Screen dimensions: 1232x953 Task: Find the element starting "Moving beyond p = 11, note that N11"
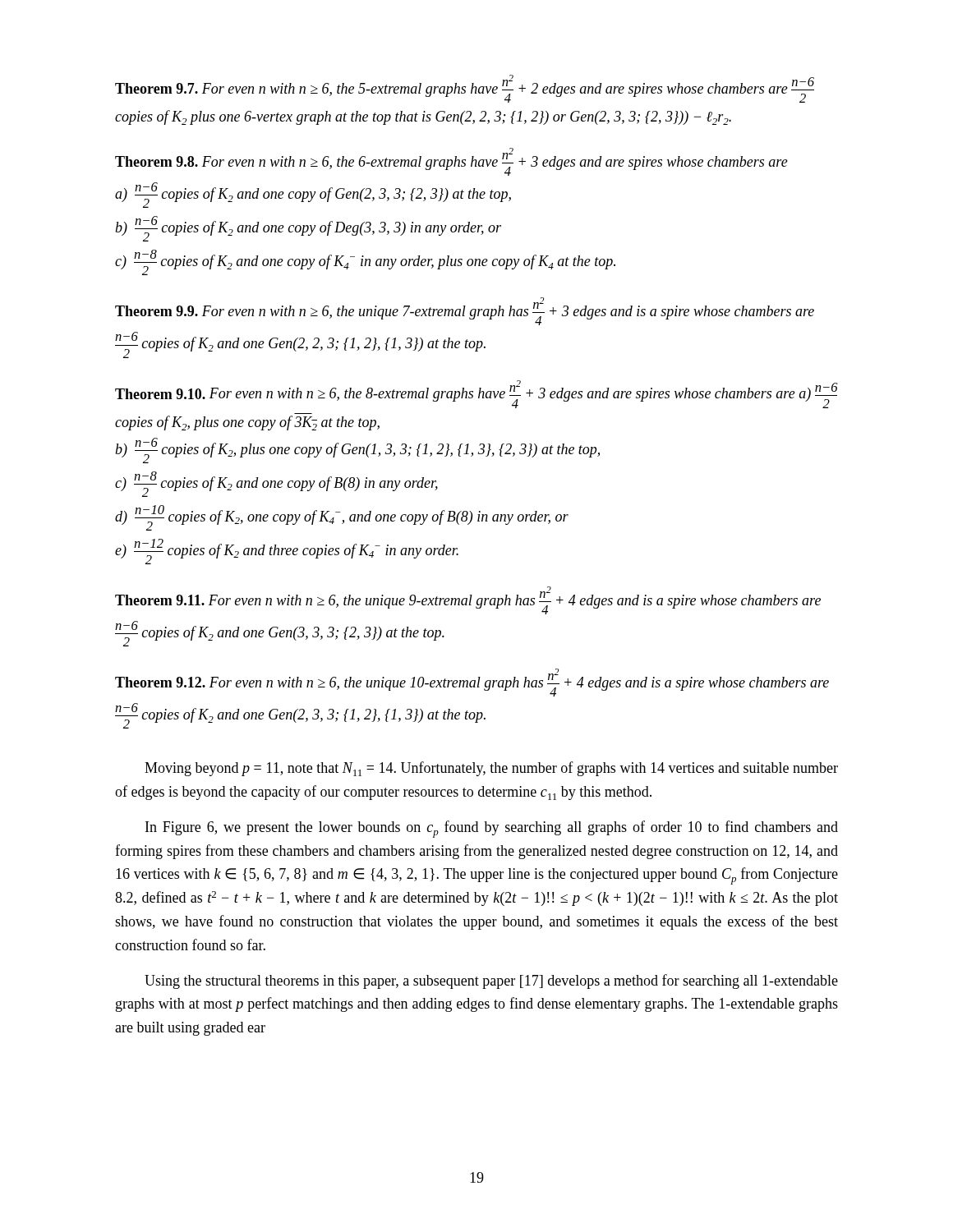pos(476,781)
